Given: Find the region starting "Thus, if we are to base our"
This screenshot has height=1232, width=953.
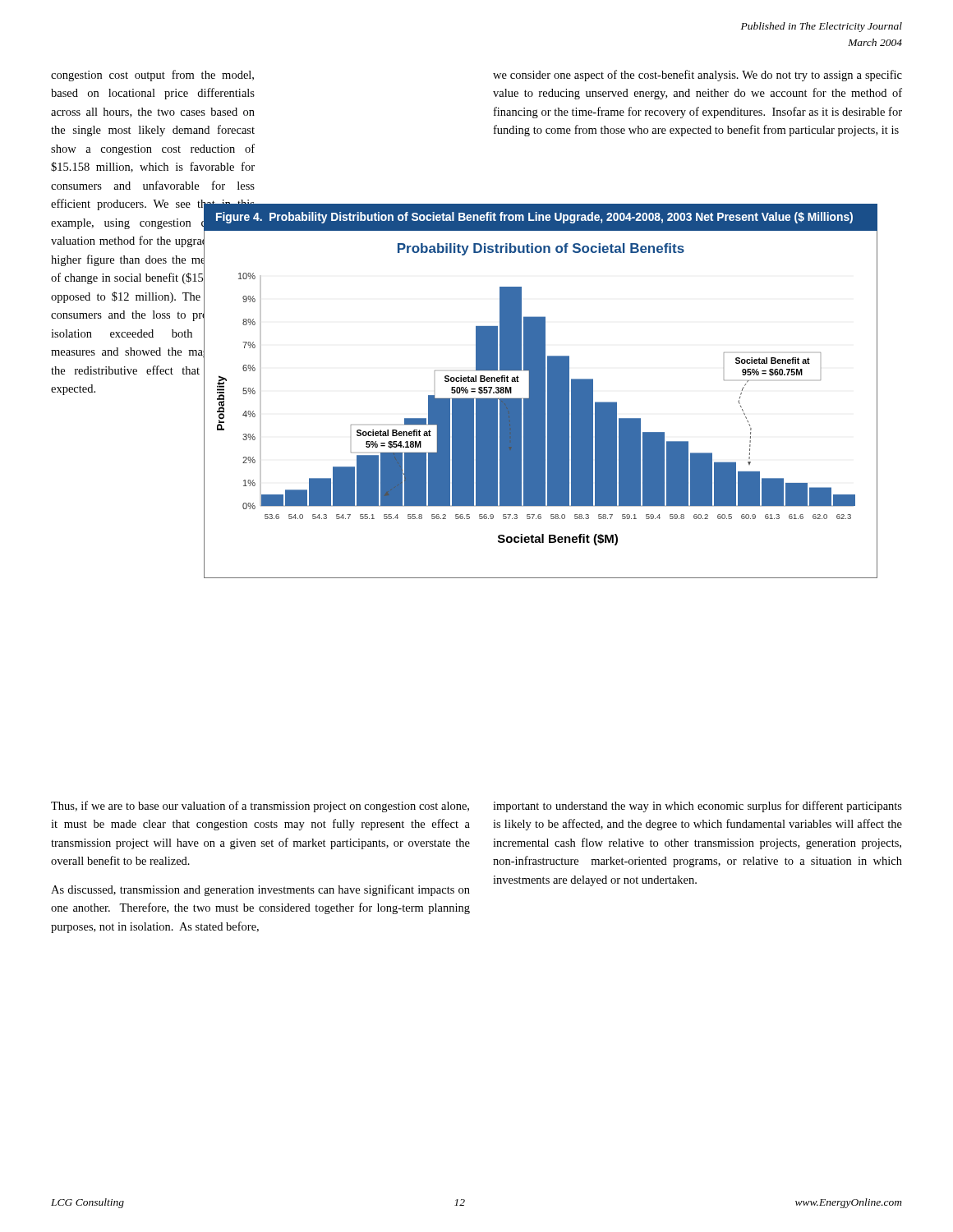Looking at the screenshot, I should [260, 807].
